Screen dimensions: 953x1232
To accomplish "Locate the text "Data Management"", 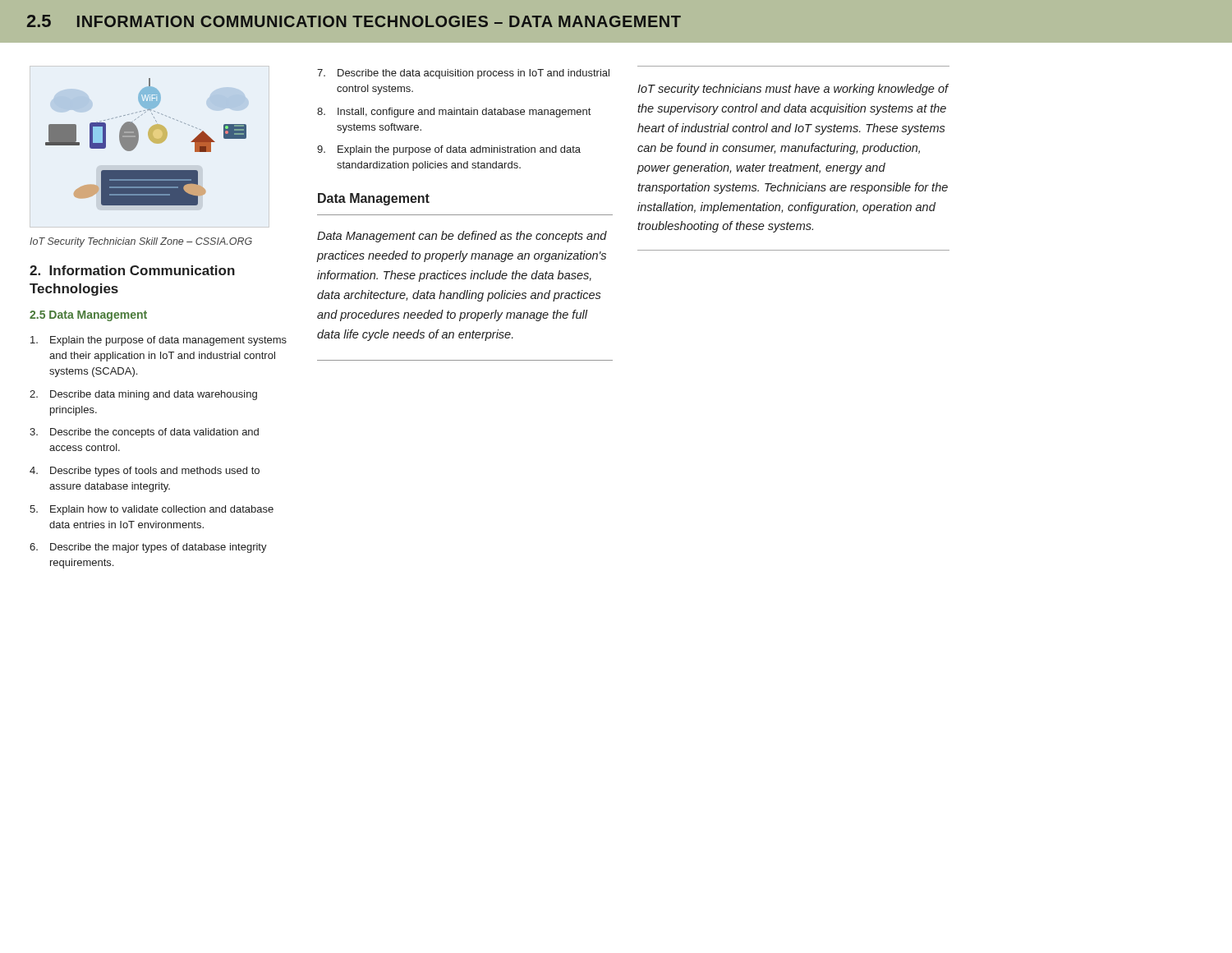I will [373, 198].
